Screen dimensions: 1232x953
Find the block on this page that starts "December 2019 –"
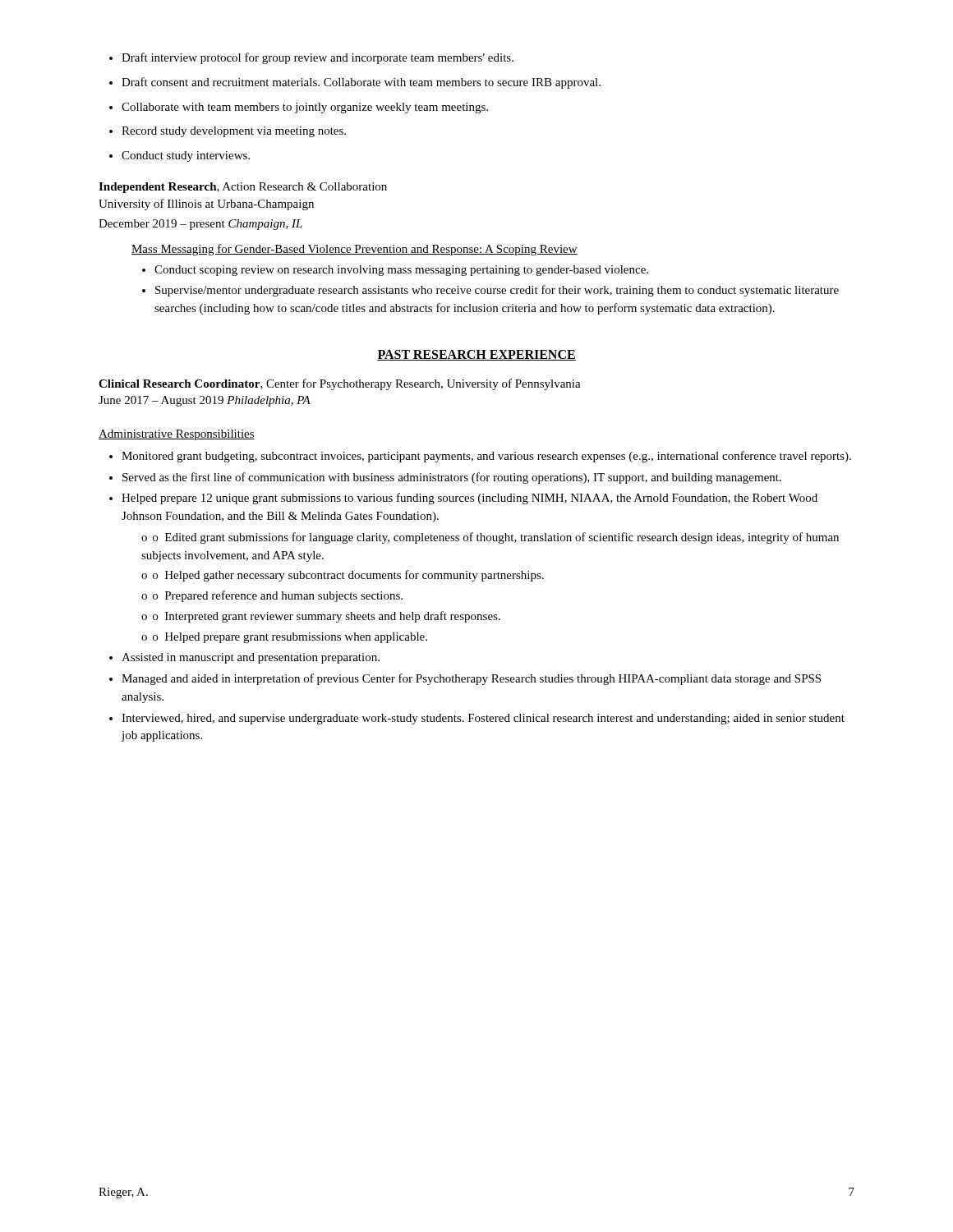pyautogui.click(x=201, y=223)
